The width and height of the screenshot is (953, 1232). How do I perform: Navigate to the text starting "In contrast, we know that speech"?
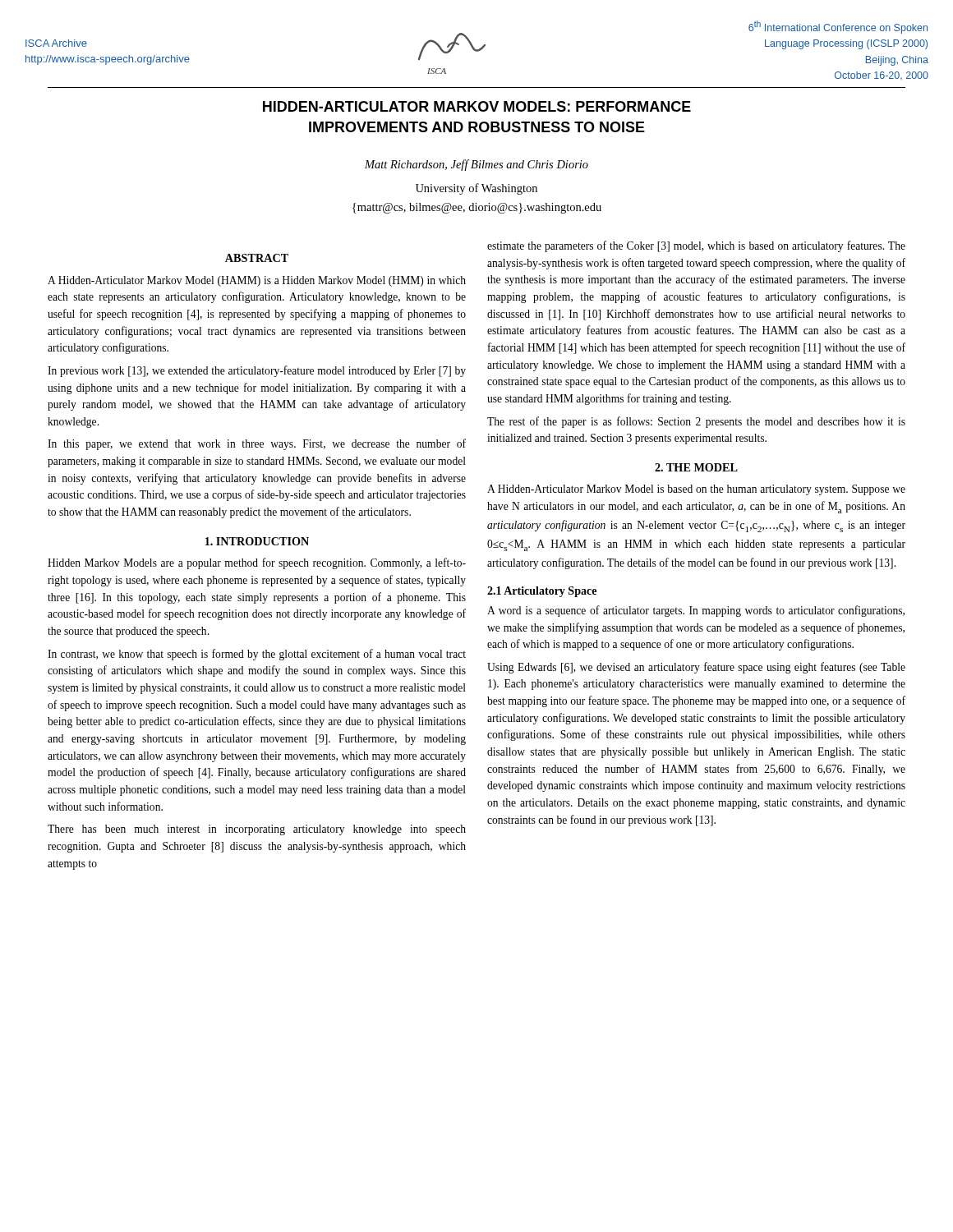(257, 730)
